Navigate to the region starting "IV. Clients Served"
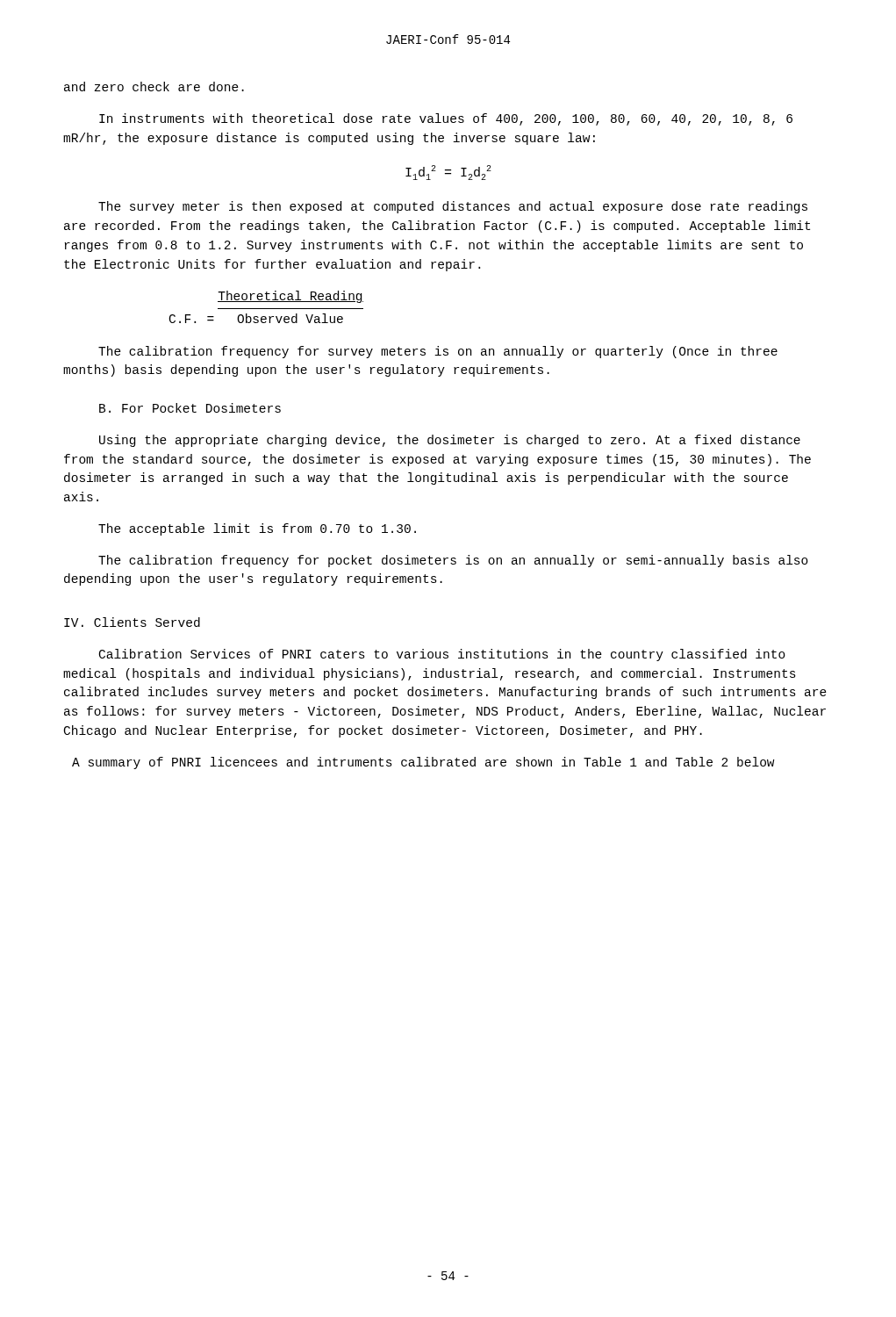This screenshot has height=1317, width=896. 132,624
